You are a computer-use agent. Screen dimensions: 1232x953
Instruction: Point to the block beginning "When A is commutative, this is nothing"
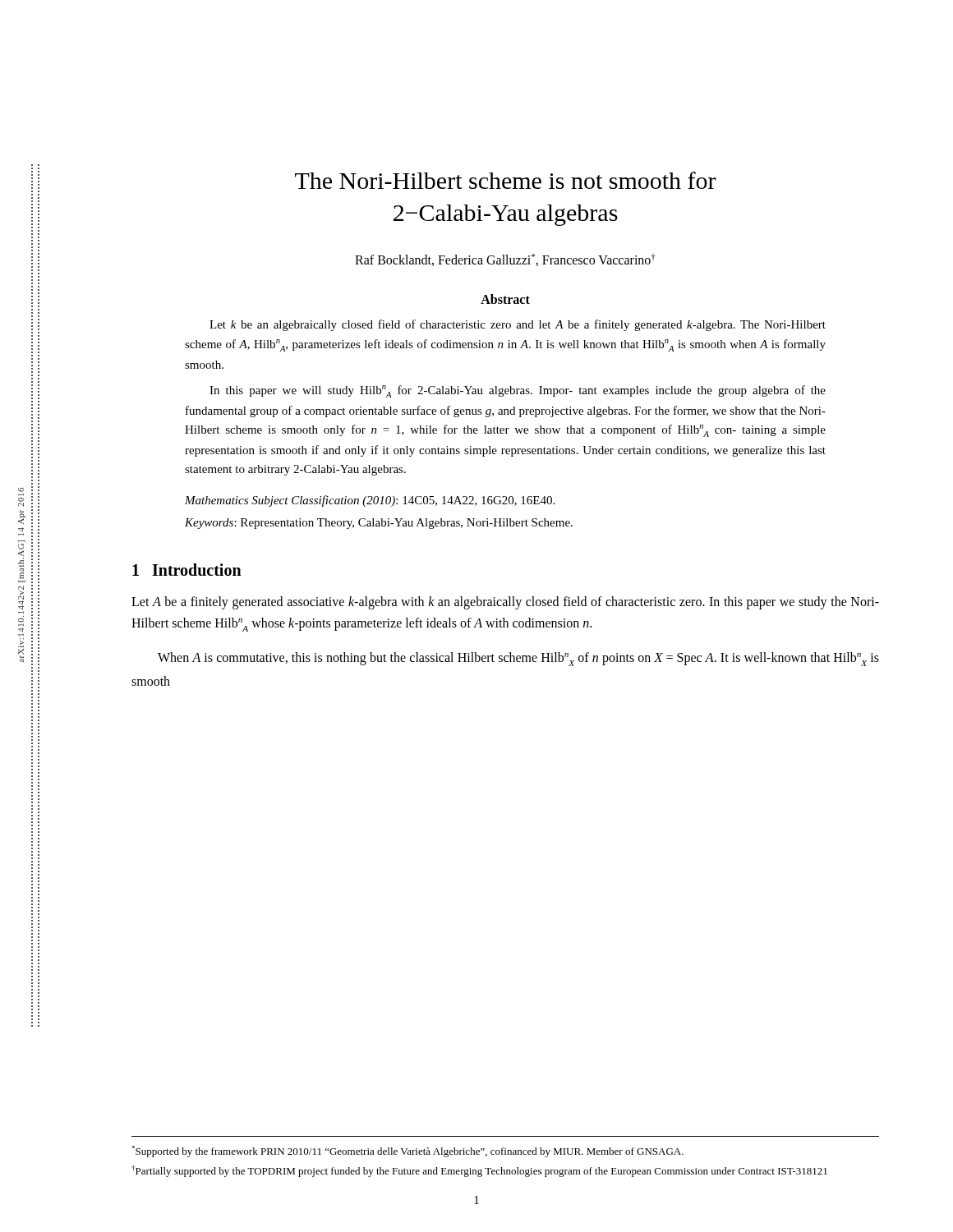(505, 669)
